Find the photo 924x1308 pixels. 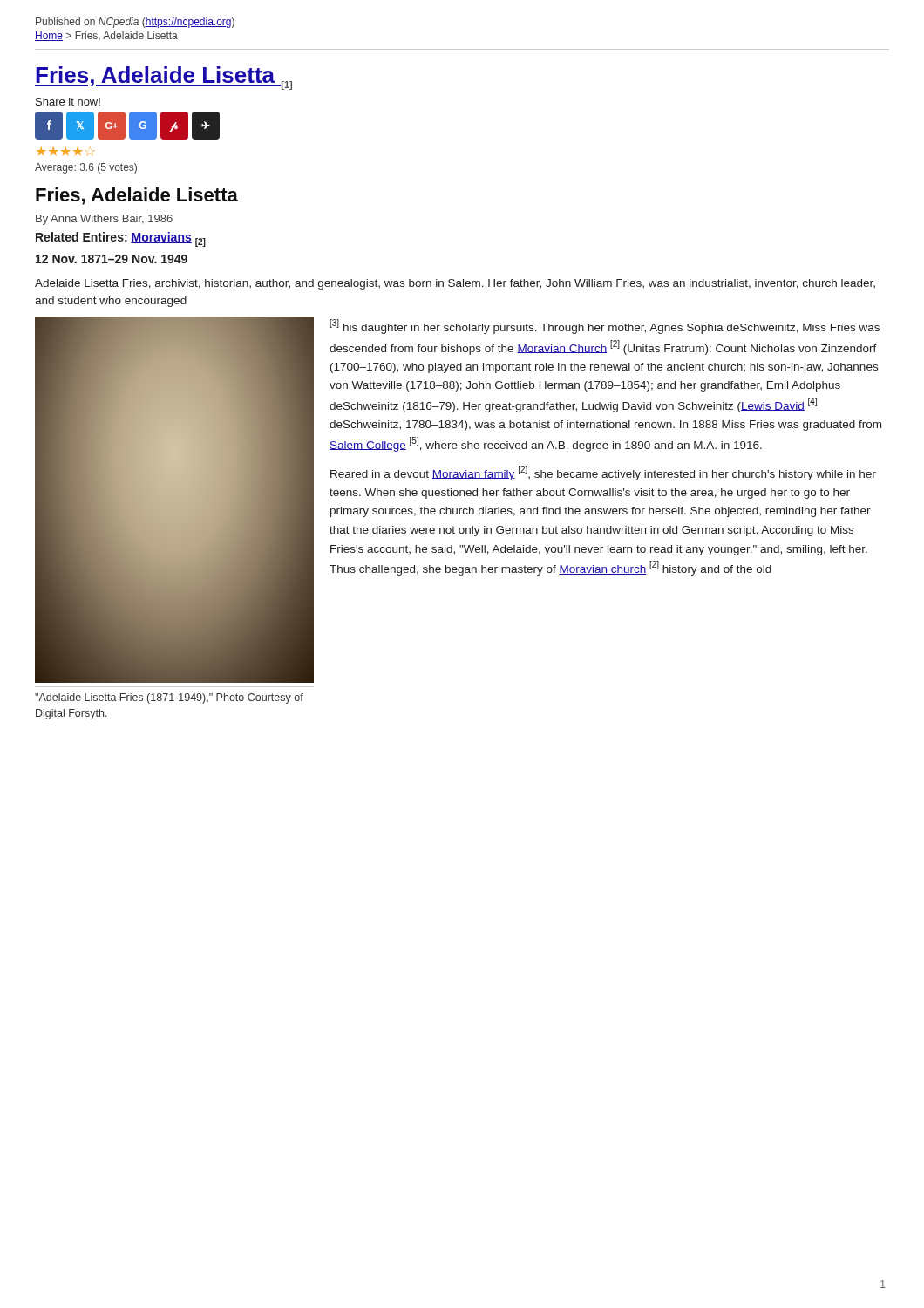pos(174,500)
